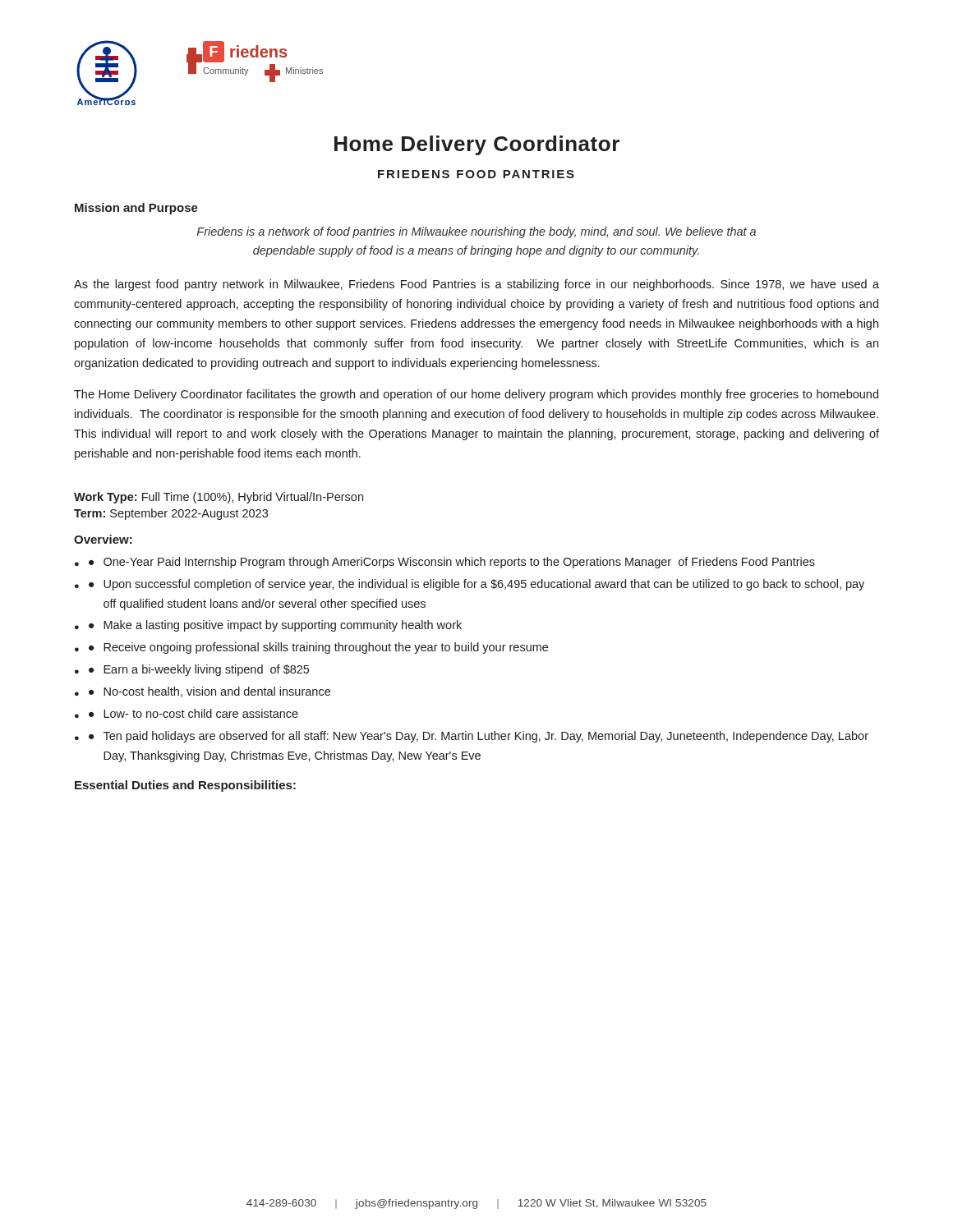The image size is (953, 1232).
Task: Find the logo
Action: pyautogui.click(x=476, y=72)
